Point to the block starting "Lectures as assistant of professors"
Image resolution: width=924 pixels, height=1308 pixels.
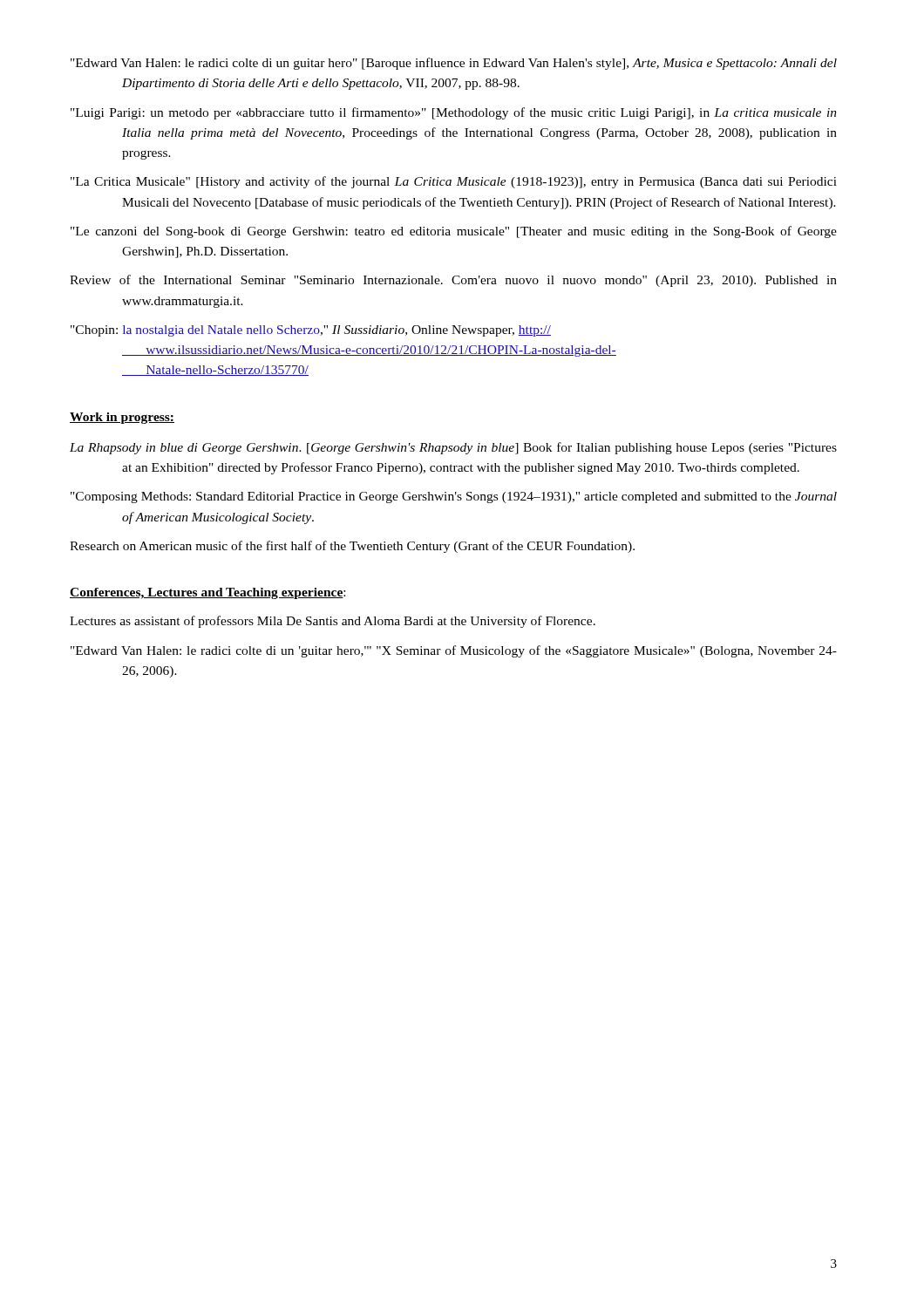pos(333,621)
